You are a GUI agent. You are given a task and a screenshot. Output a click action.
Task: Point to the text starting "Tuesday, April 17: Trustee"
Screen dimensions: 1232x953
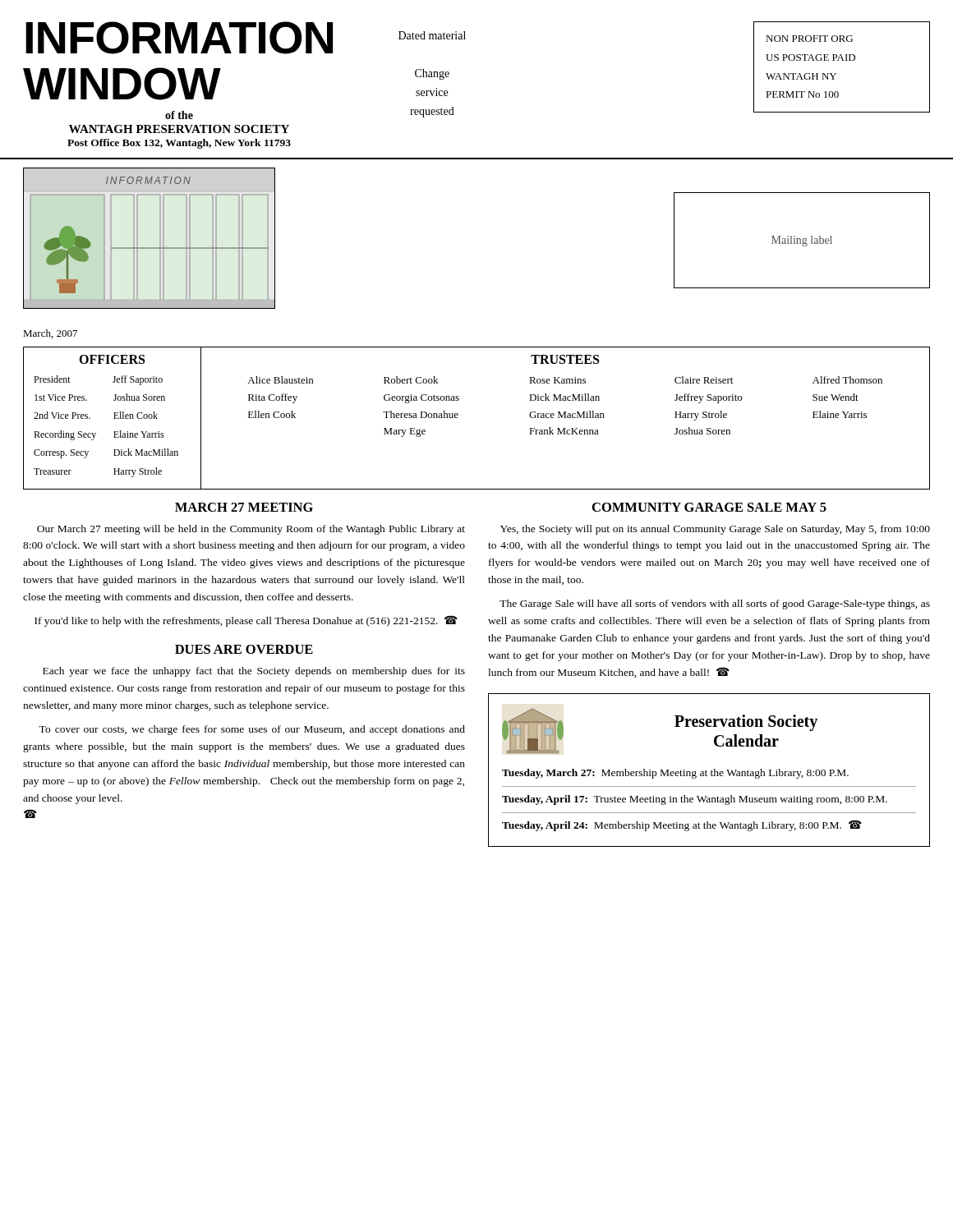pyautogui.click(x=695, y=799)
